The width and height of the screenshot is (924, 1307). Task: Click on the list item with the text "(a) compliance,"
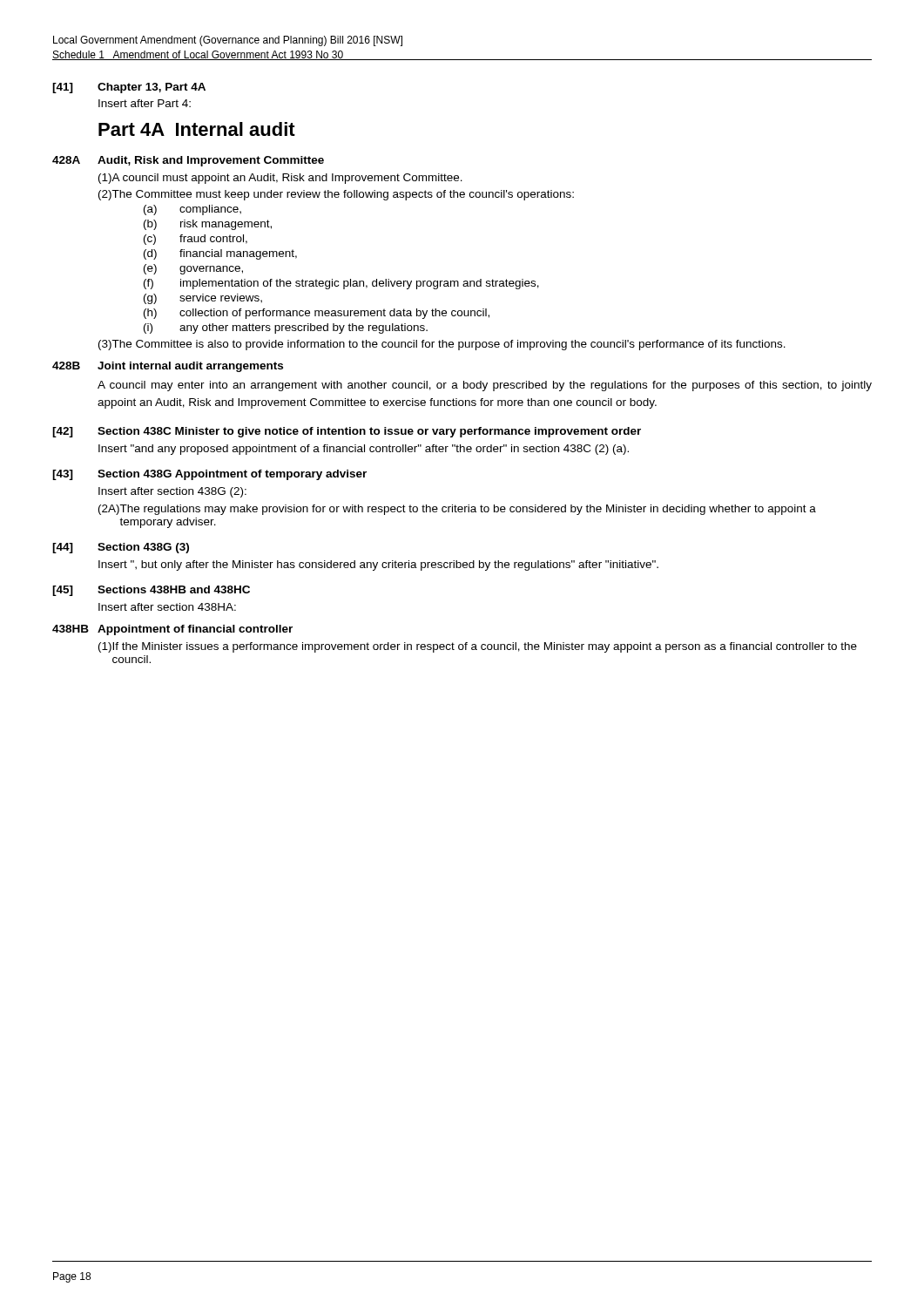tap(193, 209)
